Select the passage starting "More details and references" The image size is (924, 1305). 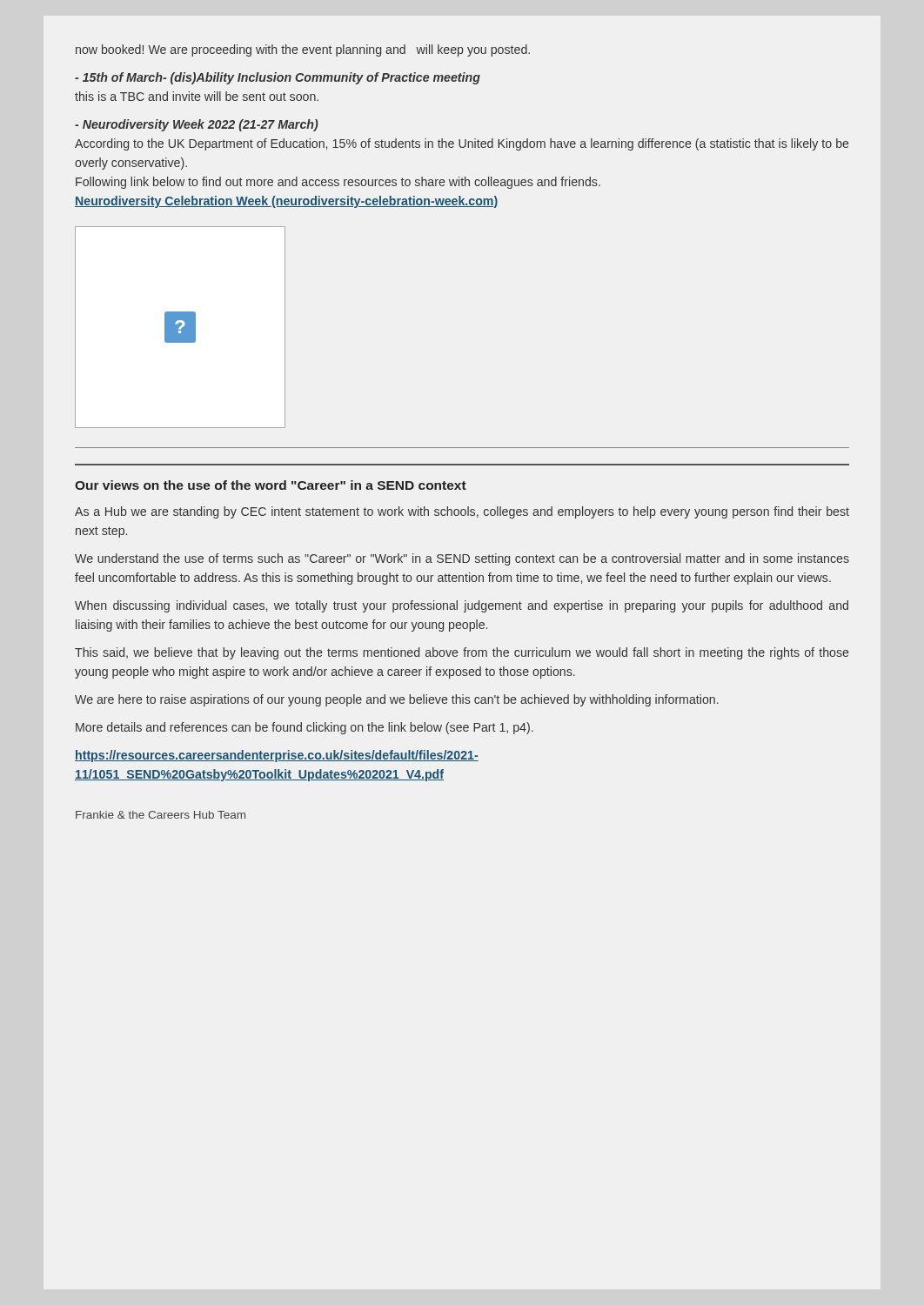(x=304, y=727)
